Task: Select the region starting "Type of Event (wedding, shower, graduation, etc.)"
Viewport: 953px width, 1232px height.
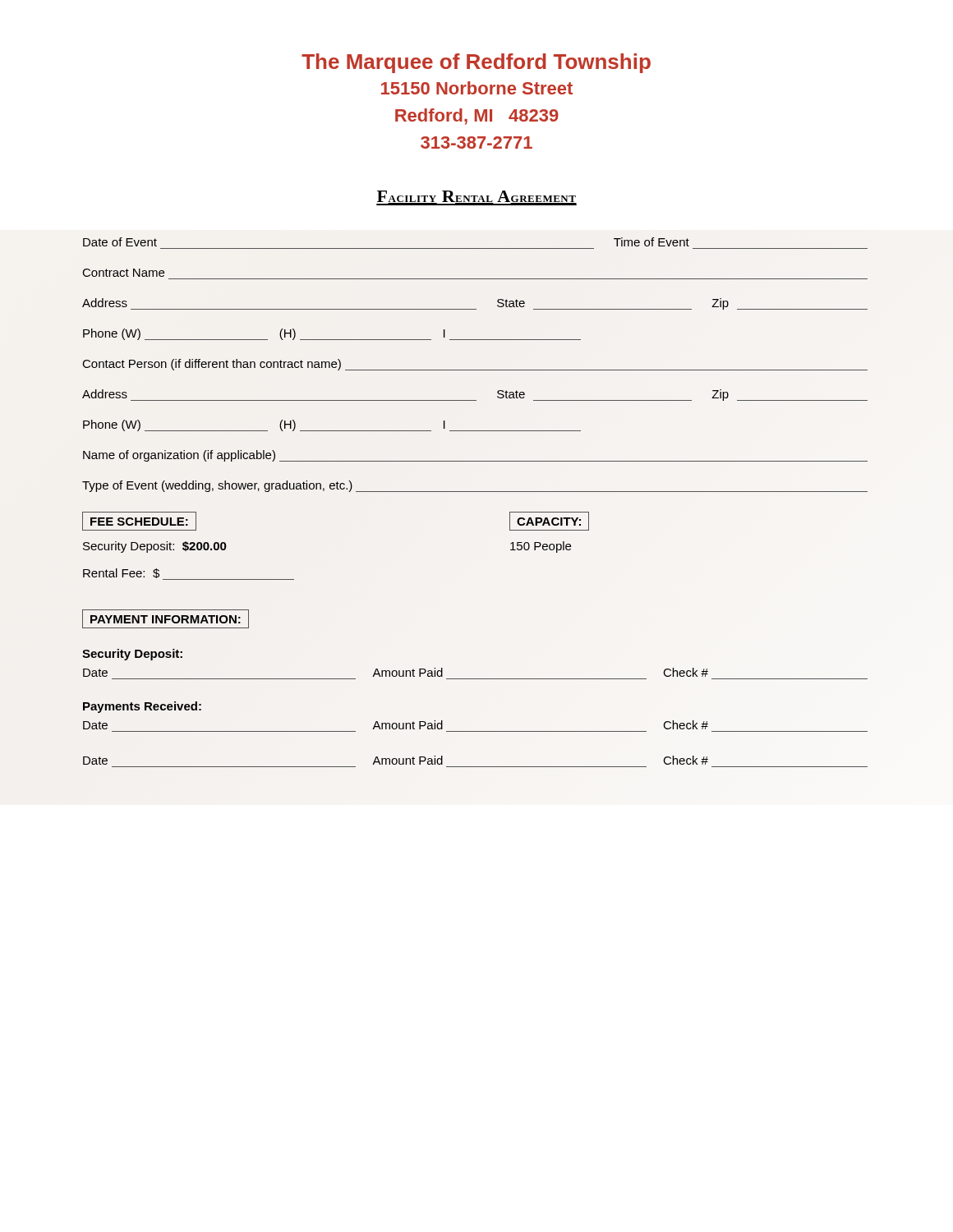Action: point(475,484)
